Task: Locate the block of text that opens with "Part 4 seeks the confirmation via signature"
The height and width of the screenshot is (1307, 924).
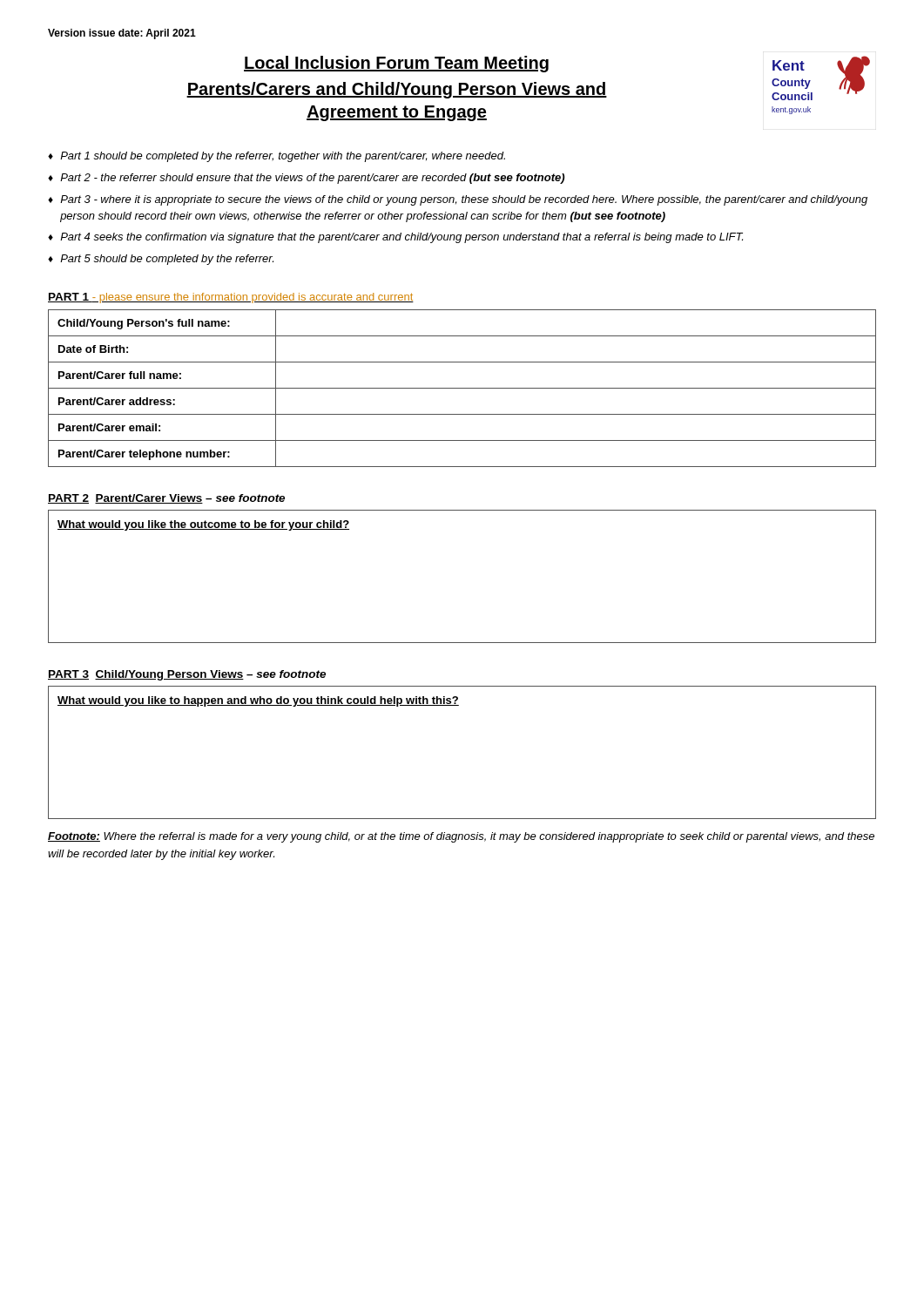Action: [x=462, y=238]
